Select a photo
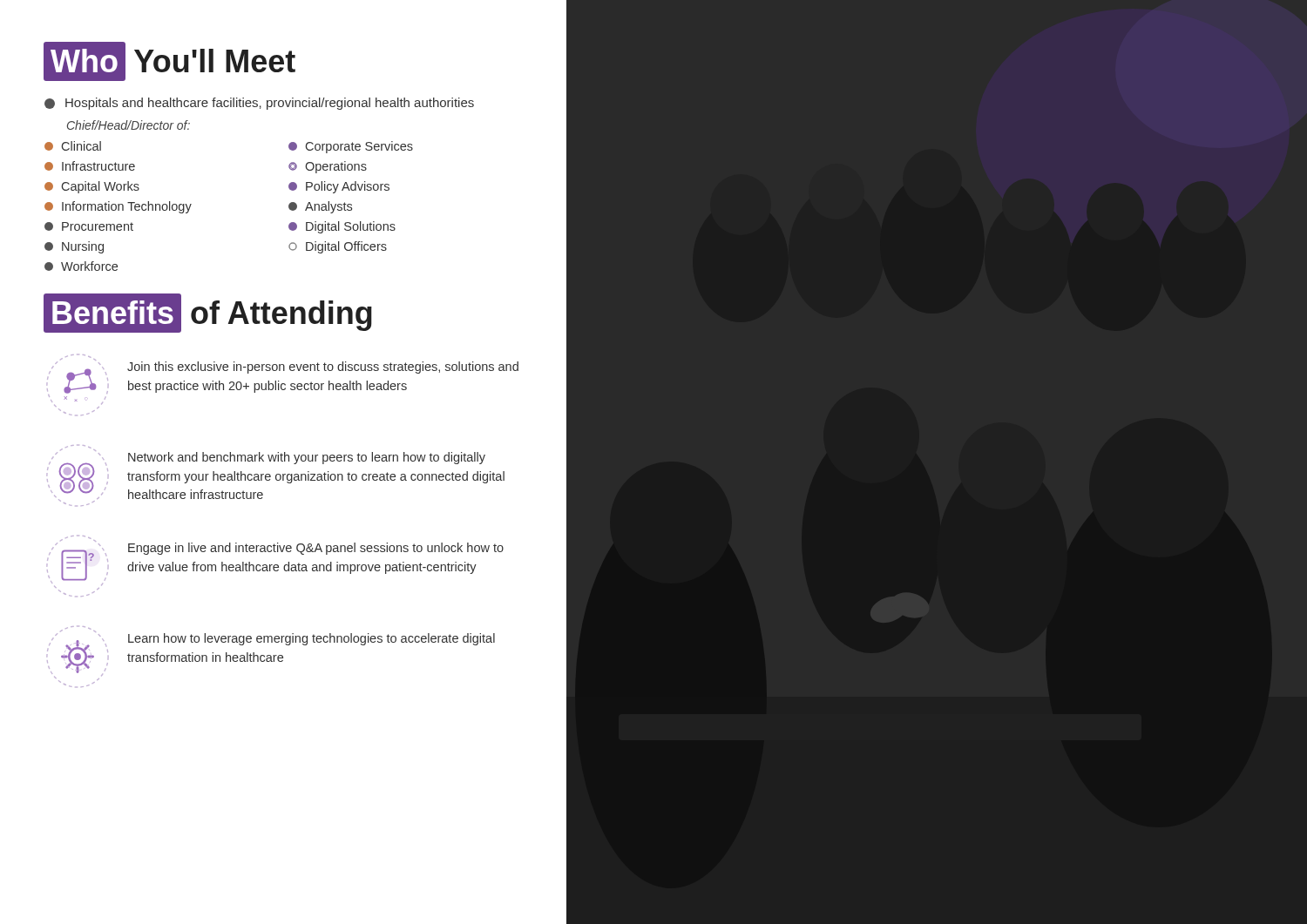 pos(937,462)
